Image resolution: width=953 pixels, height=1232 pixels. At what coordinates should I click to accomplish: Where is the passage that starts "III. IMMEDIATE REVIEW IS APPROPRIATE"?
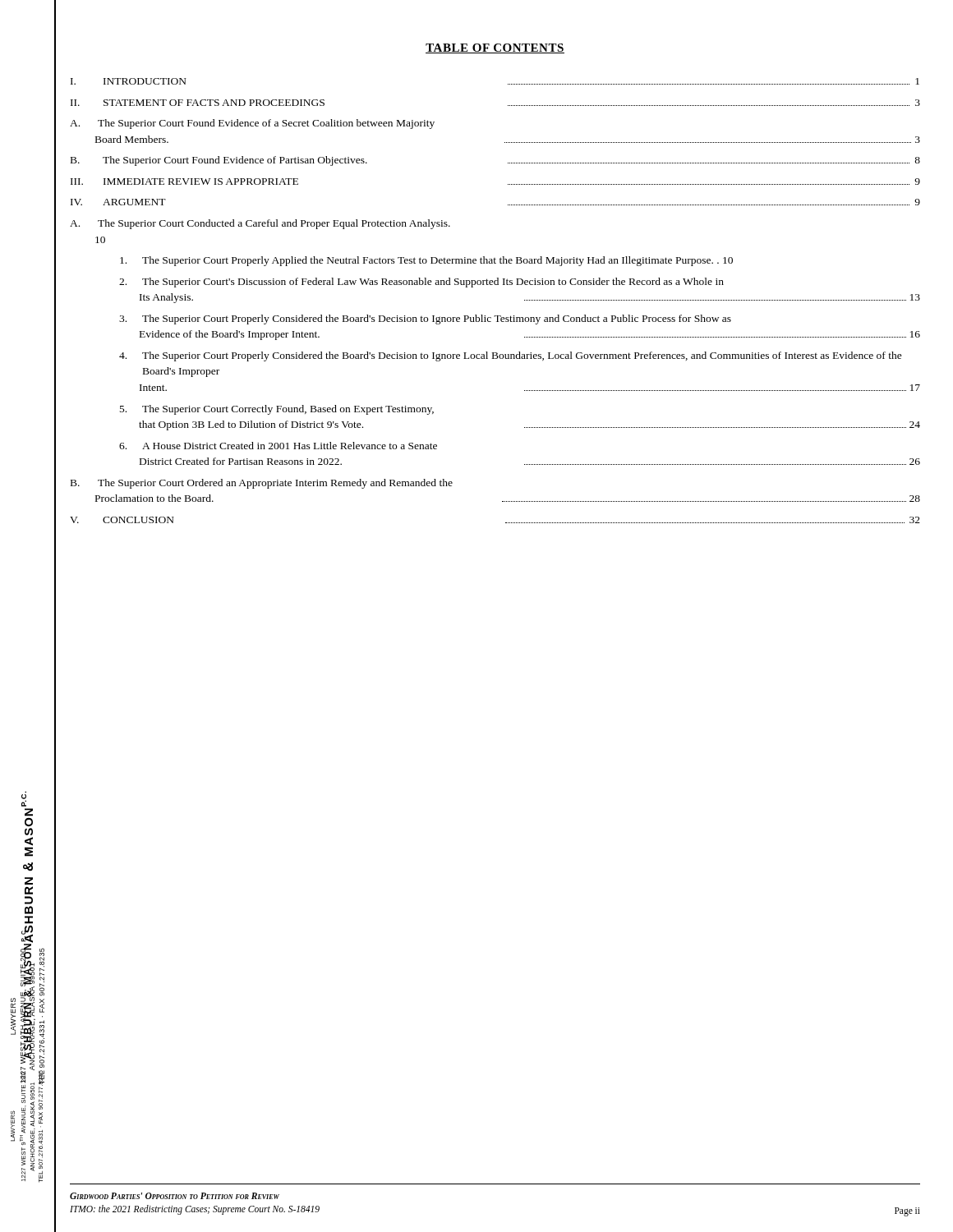[x=197, y=181]
